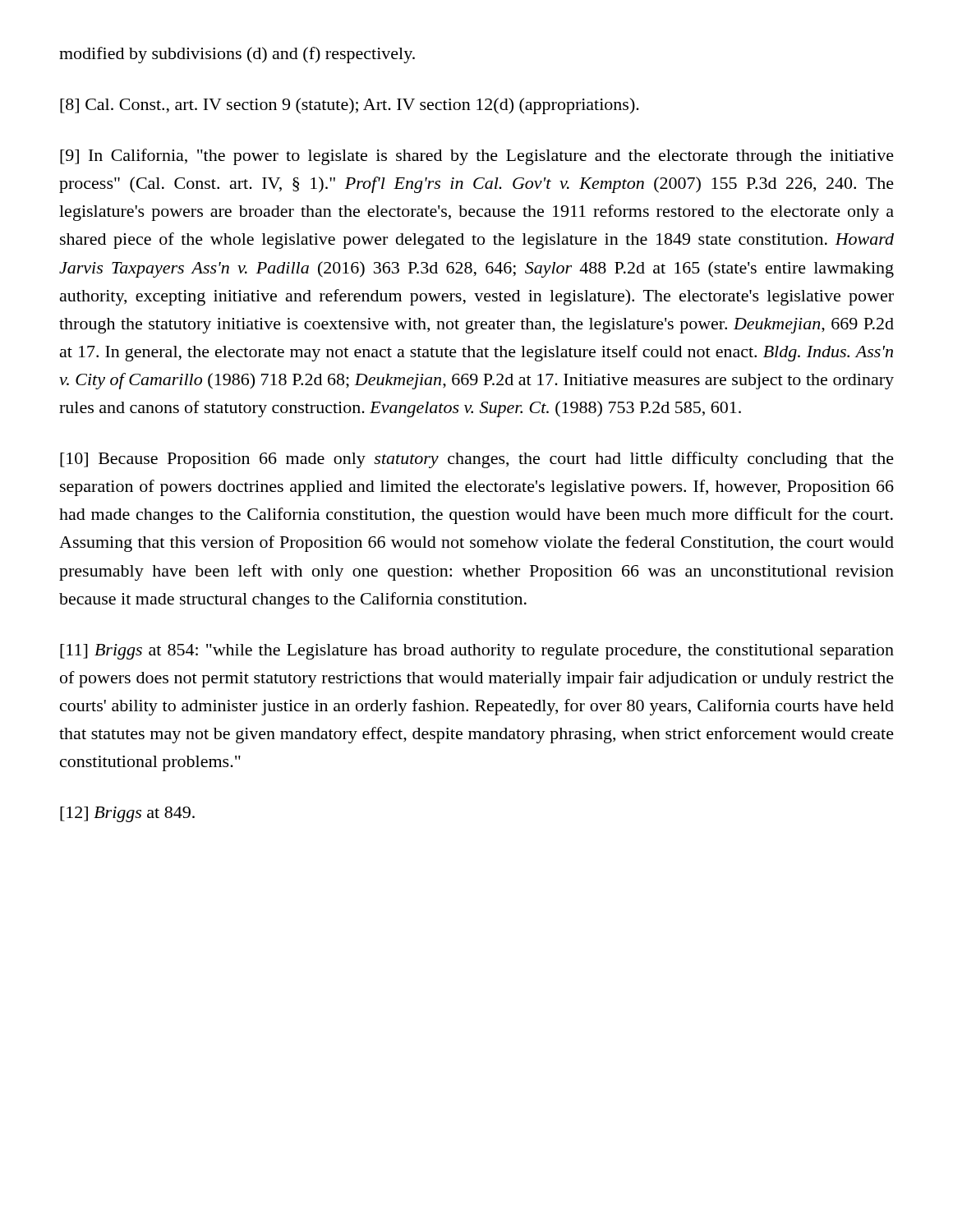
Task: Point to the block beginning "[11] Briggs at 854:"
Action: 476,705
